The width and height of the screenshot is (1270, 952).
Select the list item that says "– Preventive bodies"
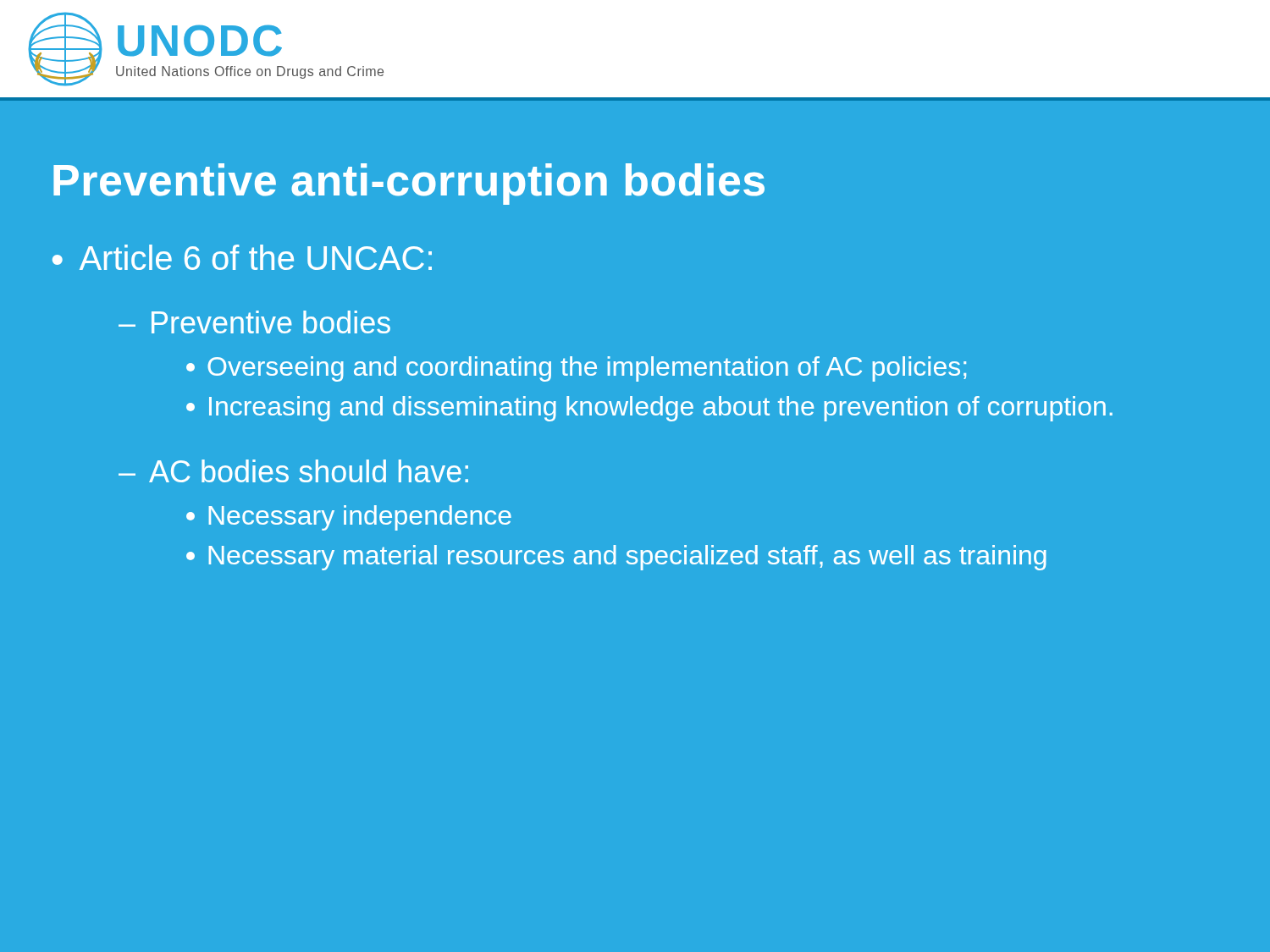pyautogui.click(x=255, y=324)
